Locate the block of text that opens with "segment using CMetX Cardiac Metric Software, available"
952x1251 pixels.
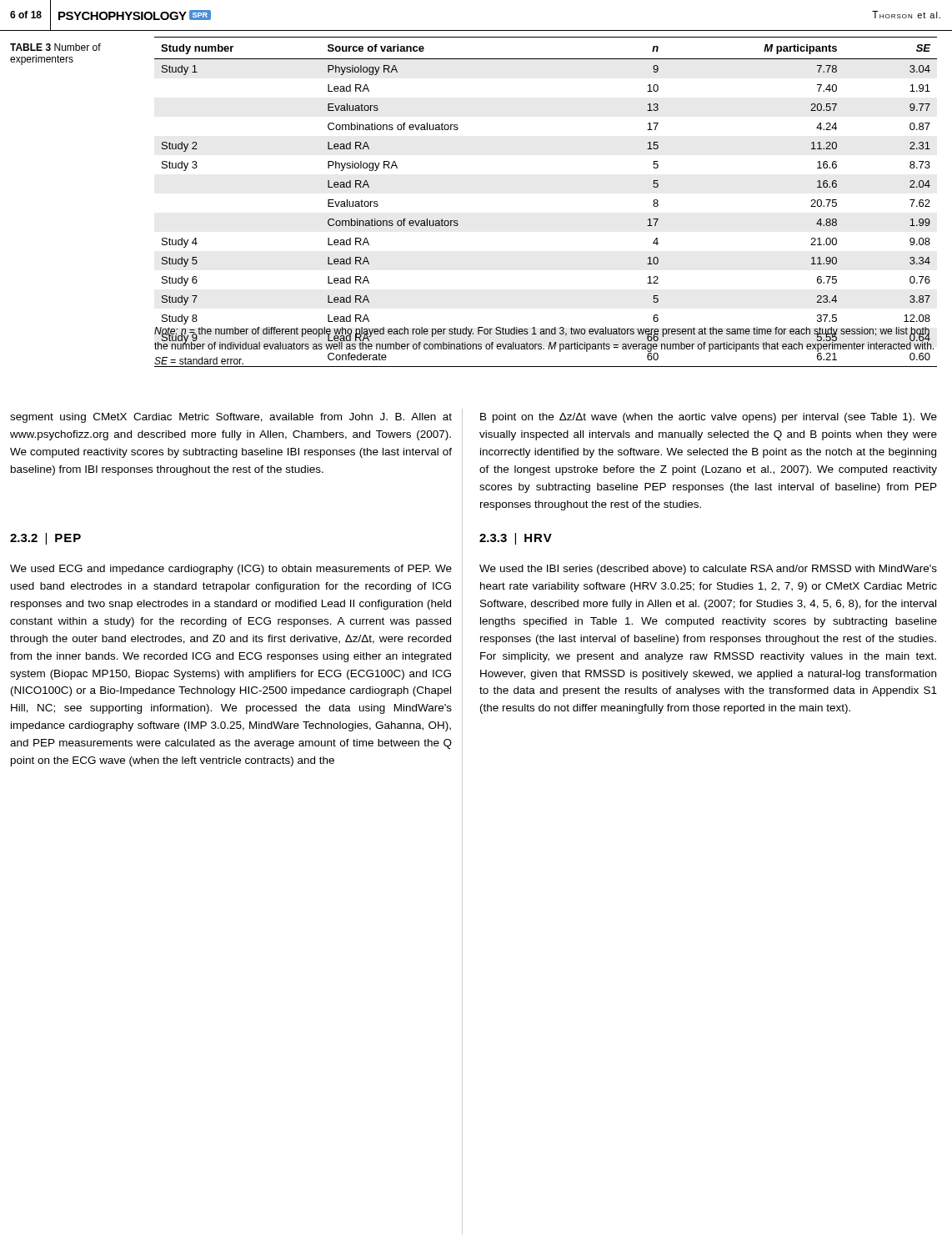coord(231,444)
